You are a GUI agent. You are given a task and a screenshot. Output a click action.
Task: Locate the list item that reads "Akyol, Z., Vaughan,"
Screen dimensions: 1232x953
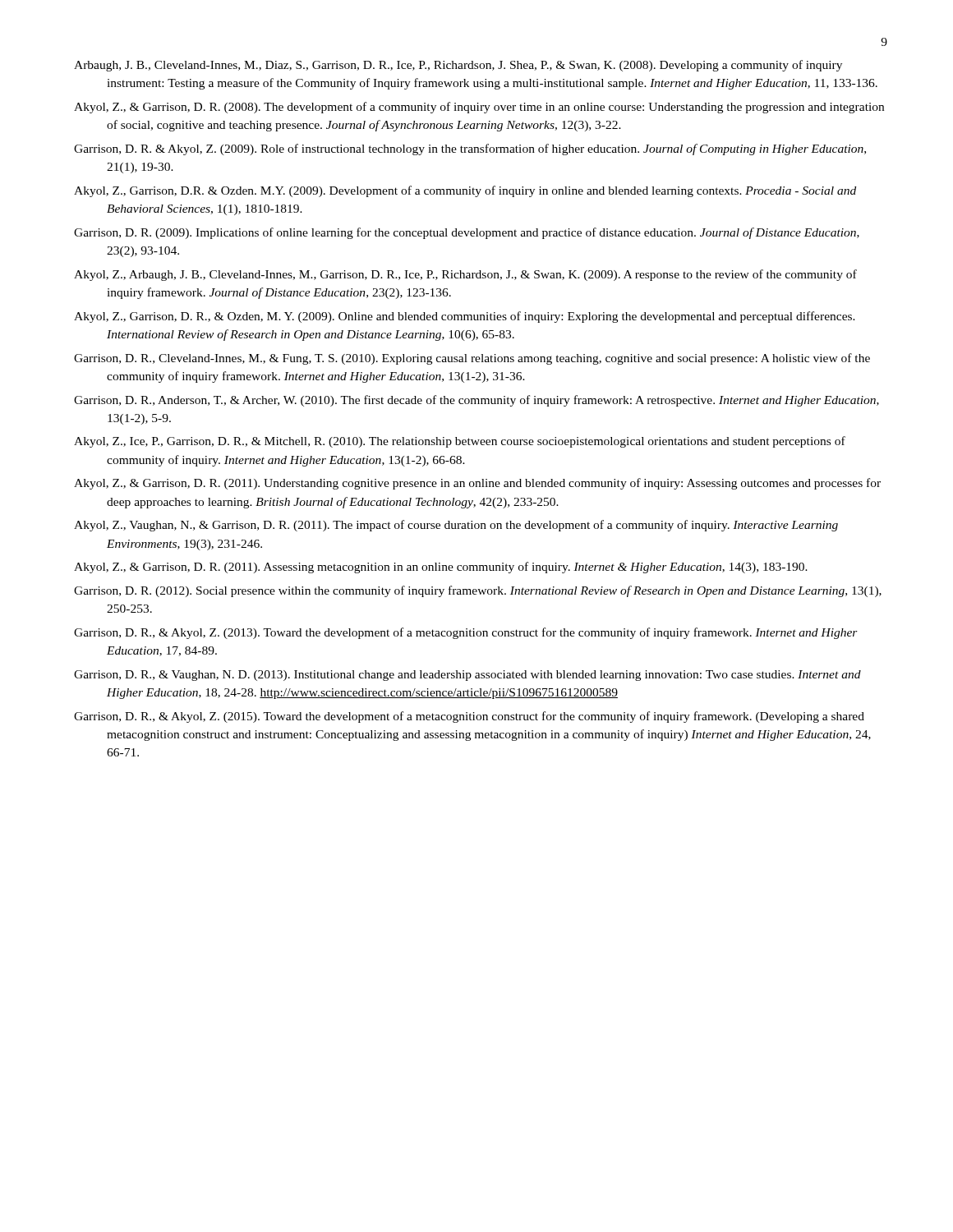click(456, 534)
